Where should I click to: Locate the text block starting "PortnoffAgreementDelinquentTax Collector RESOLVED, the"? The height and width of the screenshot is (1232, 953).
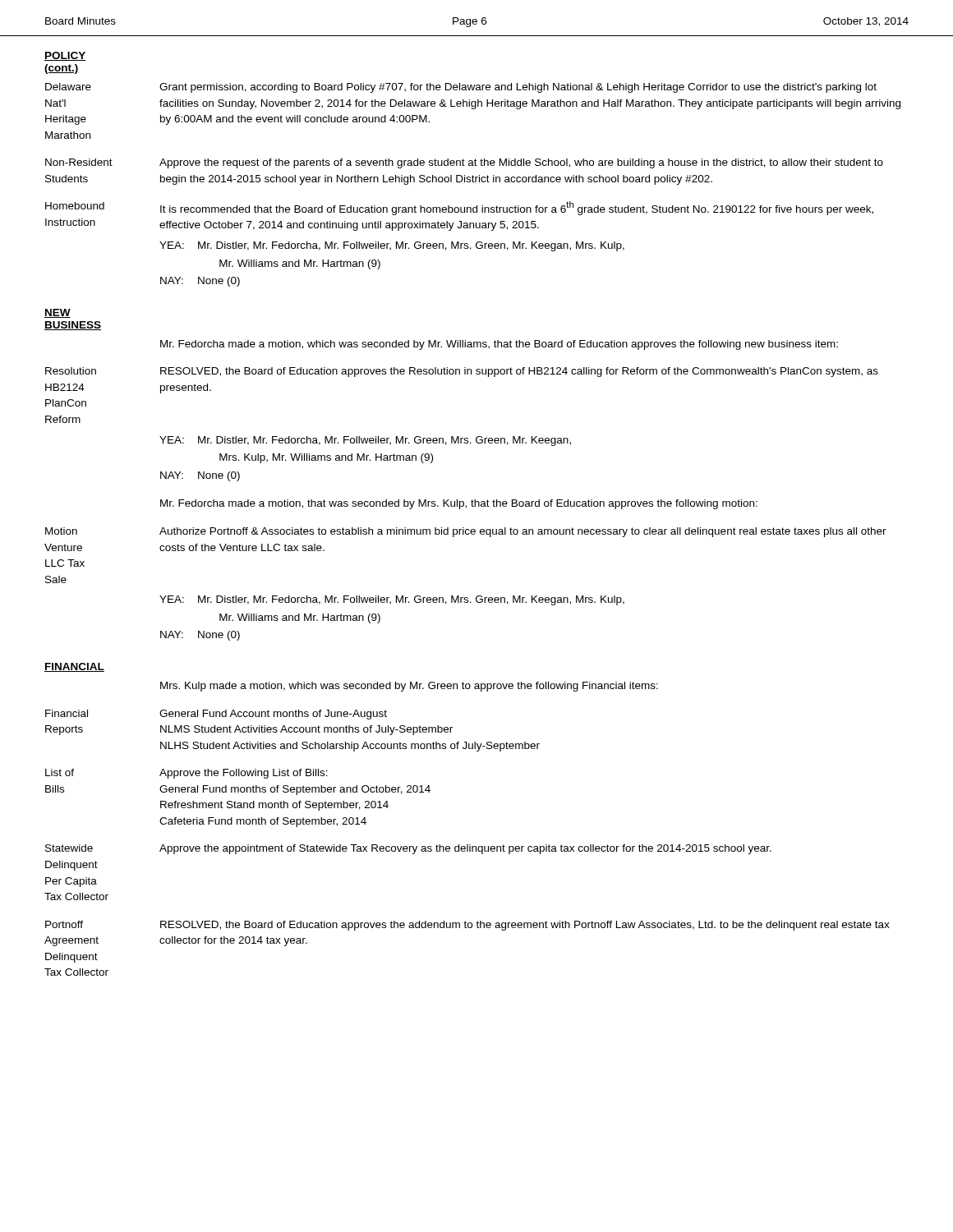[x=467, y=926]
